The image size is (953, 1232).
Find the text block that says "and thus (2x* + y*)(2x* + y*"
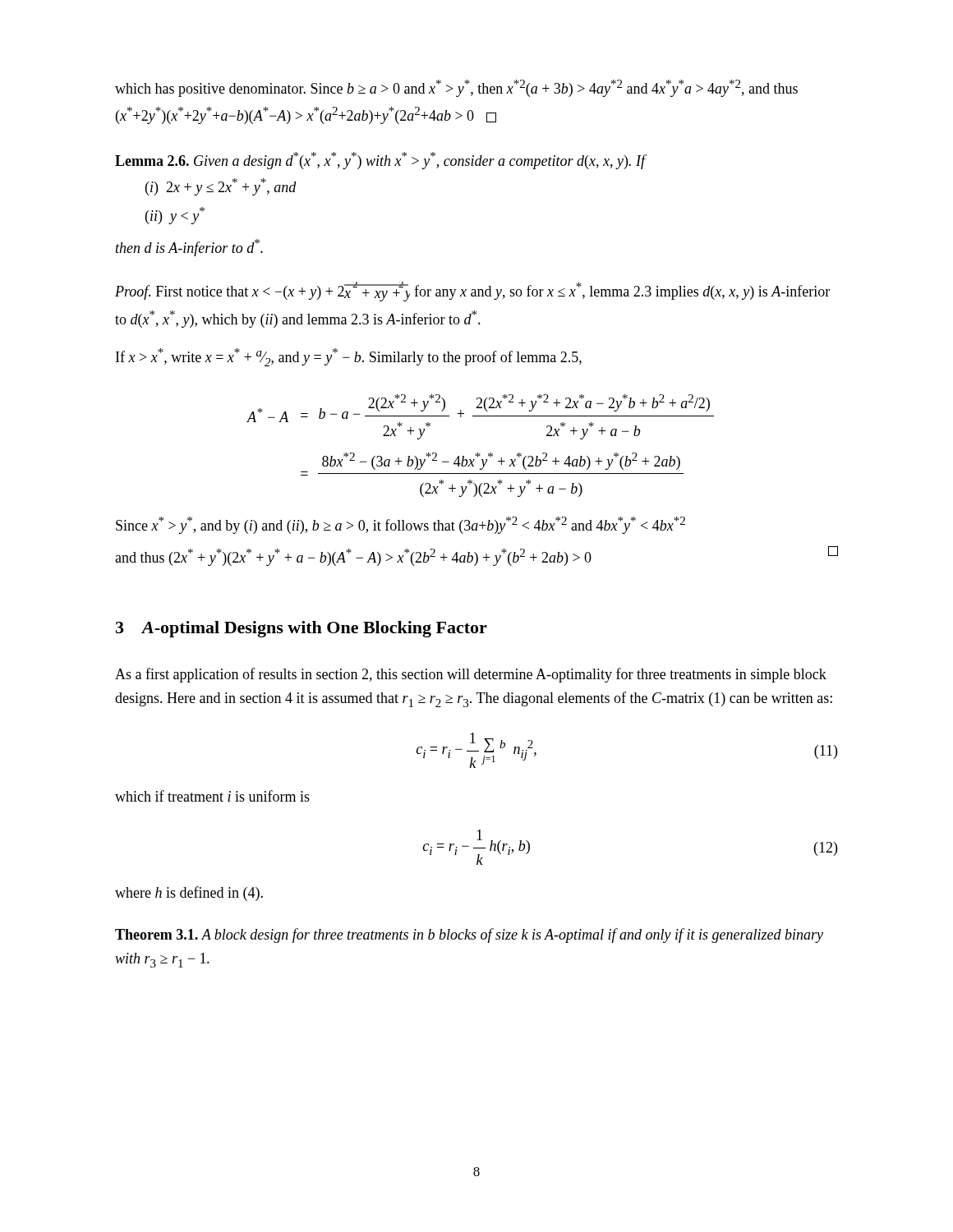tap(476, 556)
